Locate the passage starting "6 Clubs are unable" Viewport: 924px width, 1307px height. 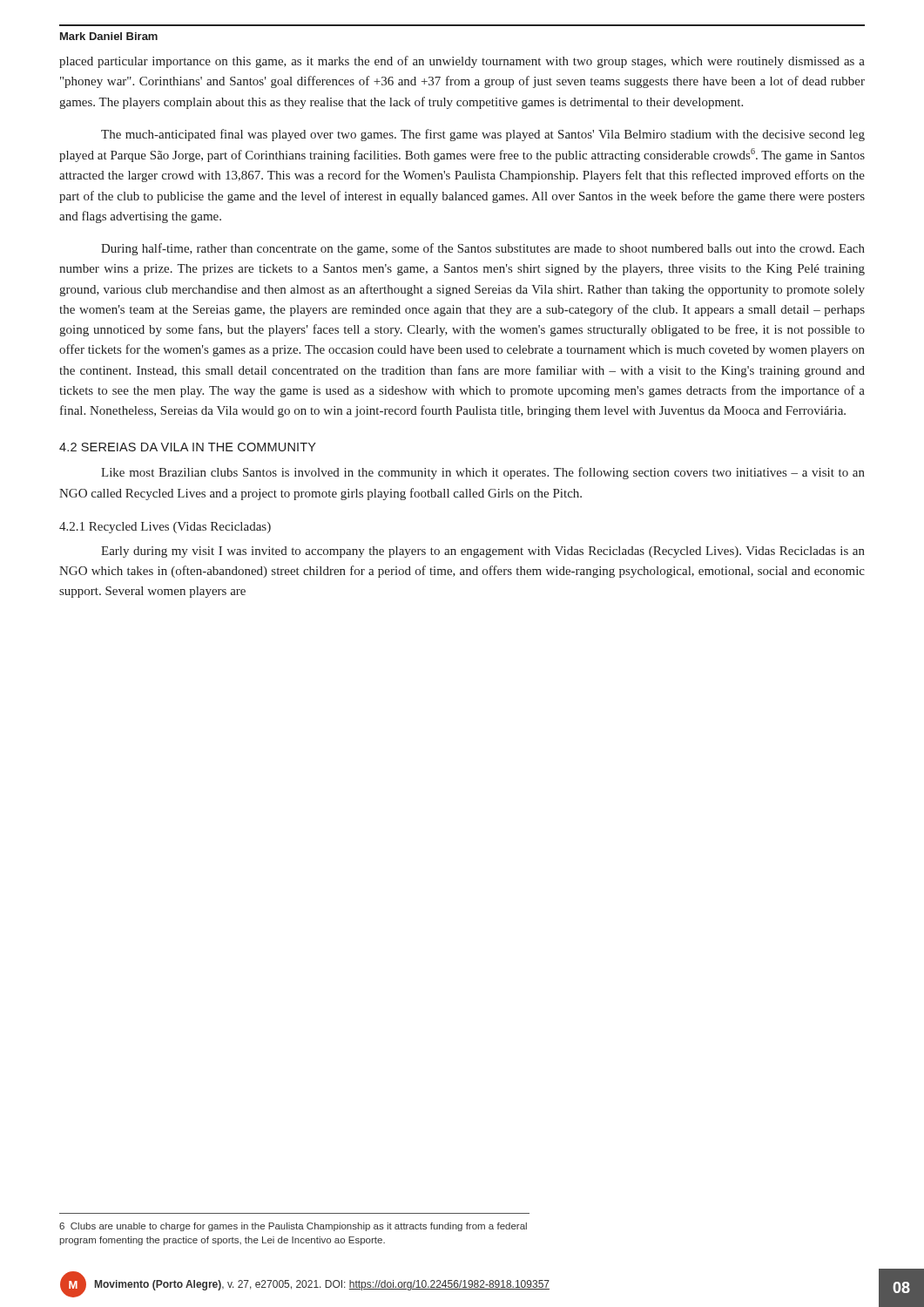[x=294, y=1233]
